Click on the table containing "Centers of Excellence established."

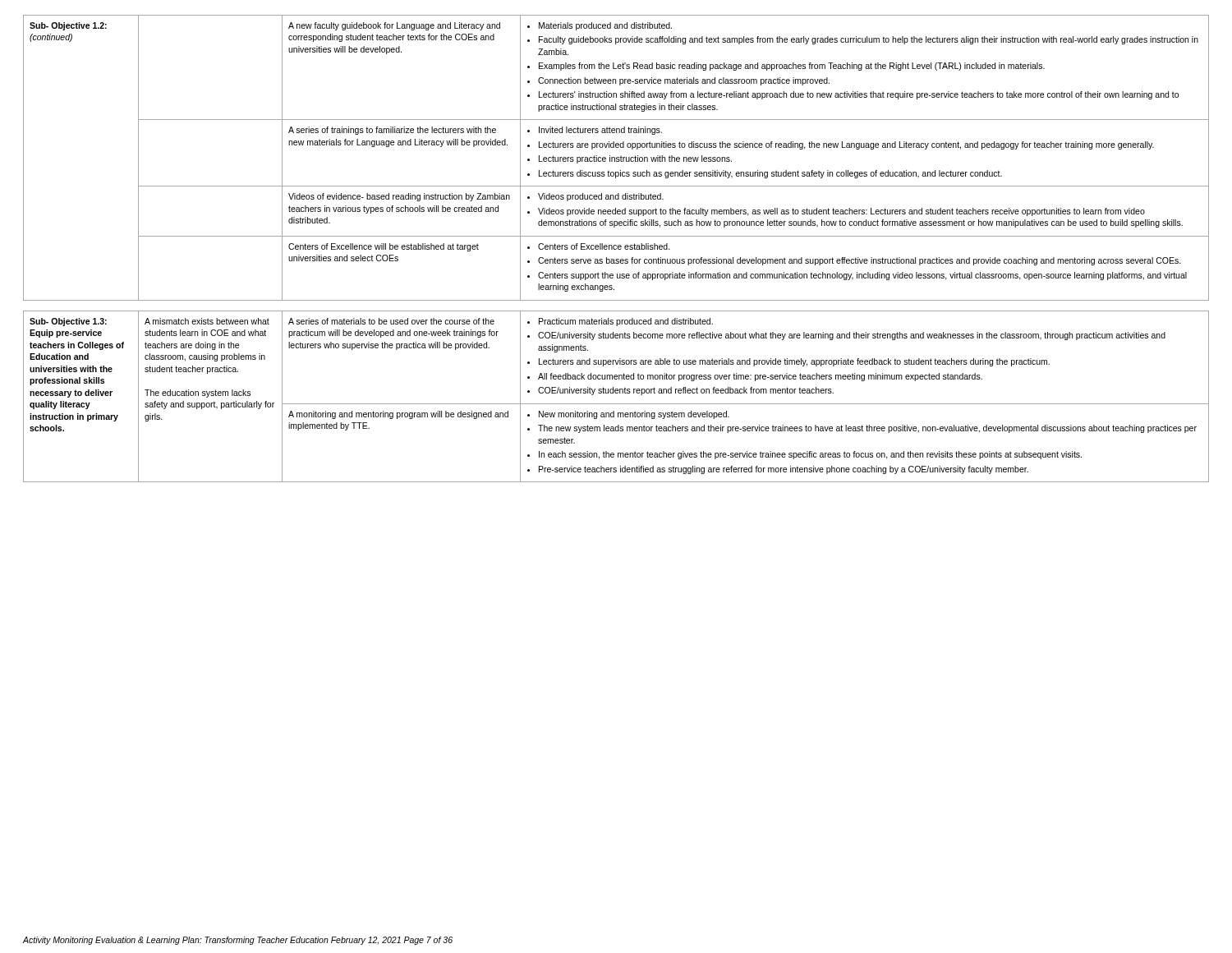coord(616,158)
